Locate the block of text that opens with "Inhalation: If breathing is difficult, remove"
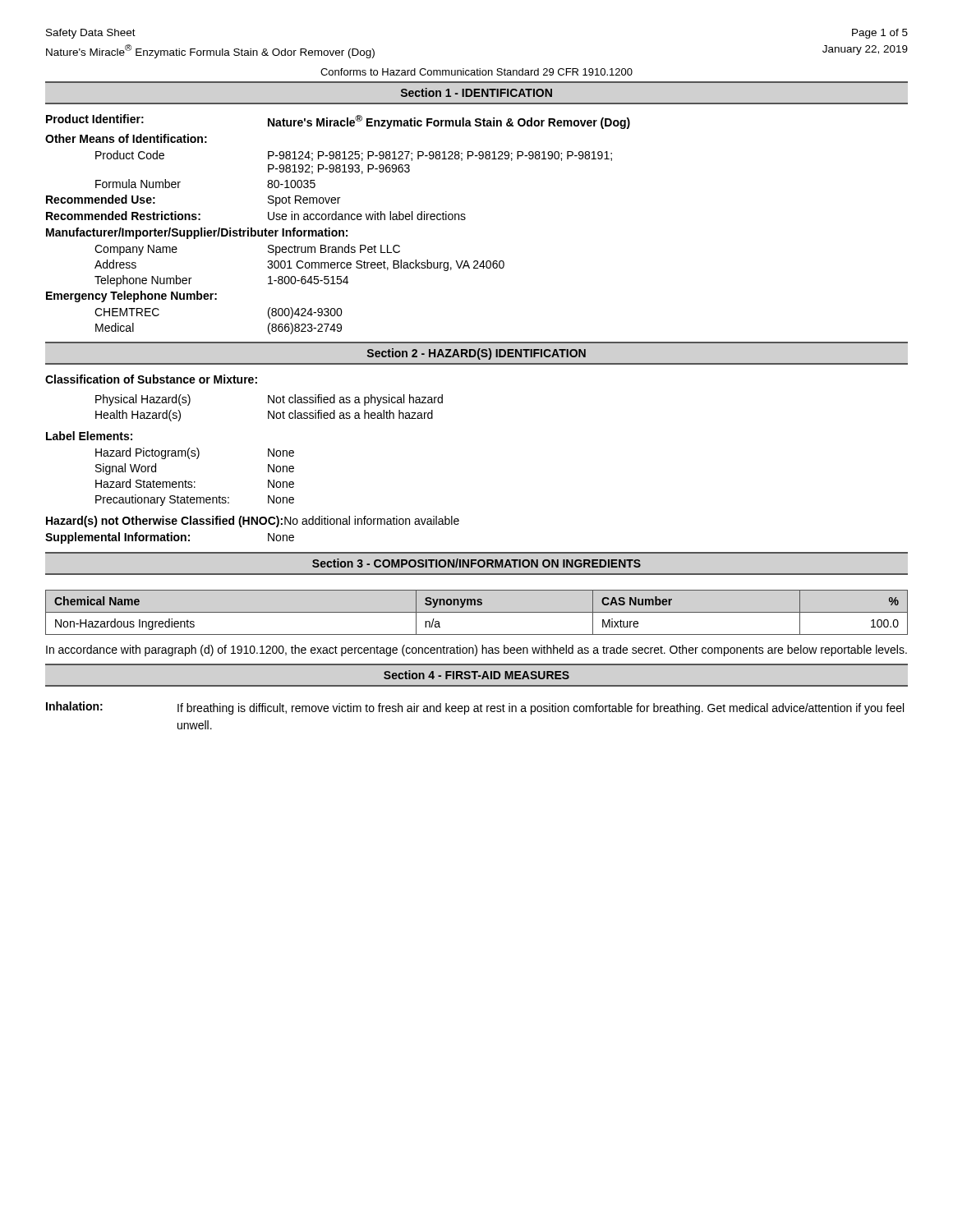This screenshot has height=1232, width=953. click(476, 714)
